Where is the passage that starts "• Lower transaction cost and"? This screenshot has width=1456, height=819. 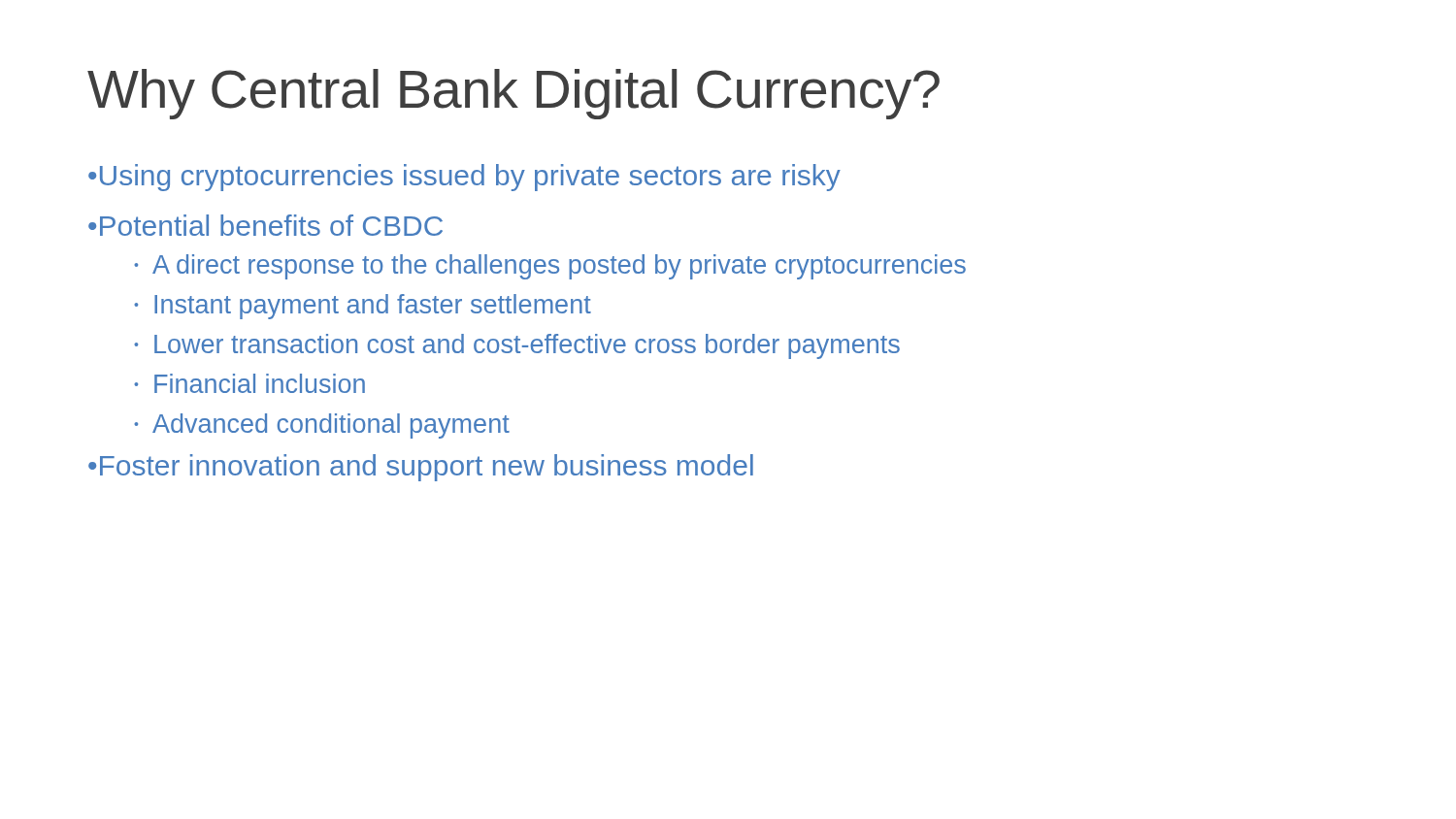(x=751, y=345)
